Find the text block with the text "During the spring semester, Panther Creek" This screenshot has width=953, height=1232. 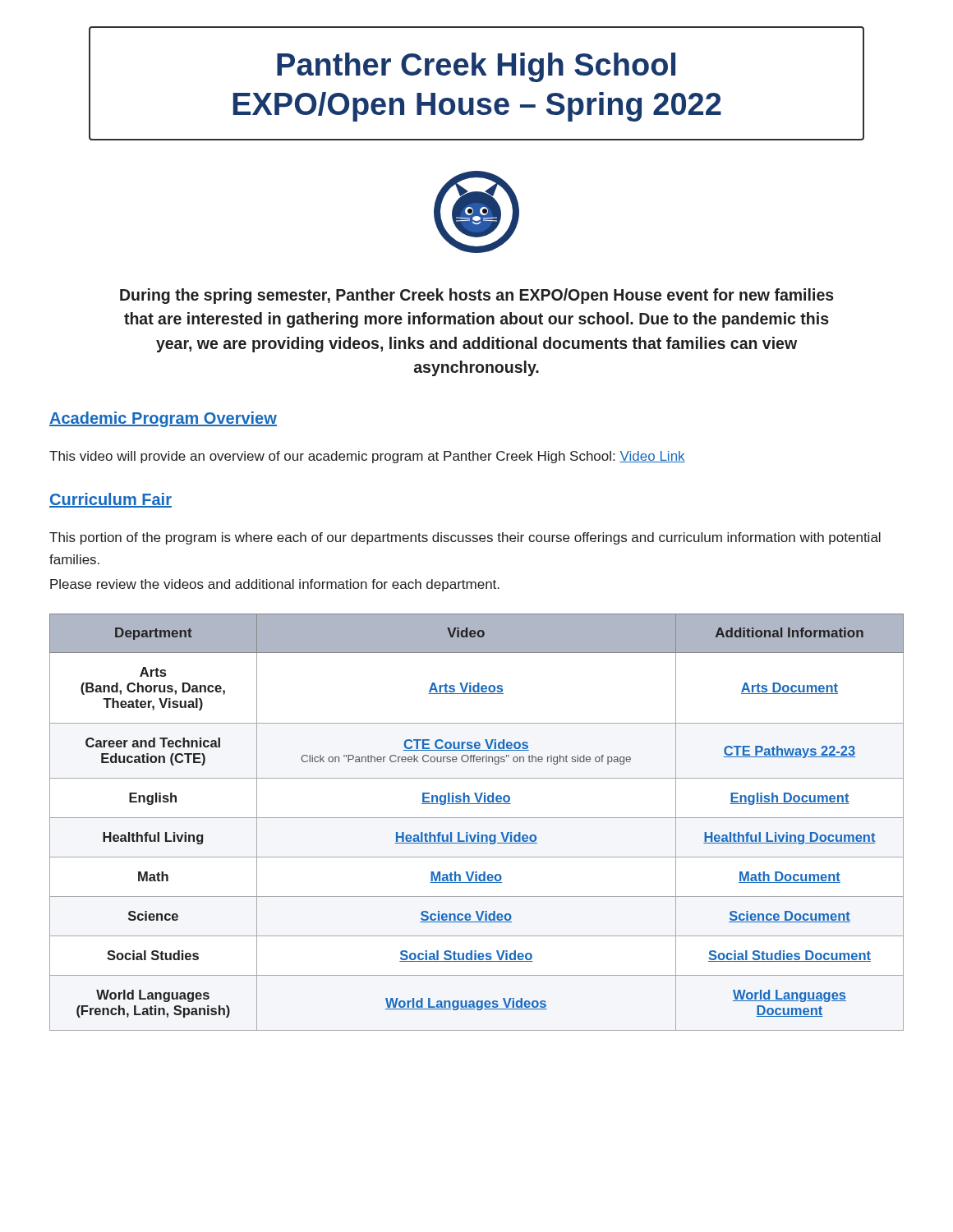click(476, 331)
